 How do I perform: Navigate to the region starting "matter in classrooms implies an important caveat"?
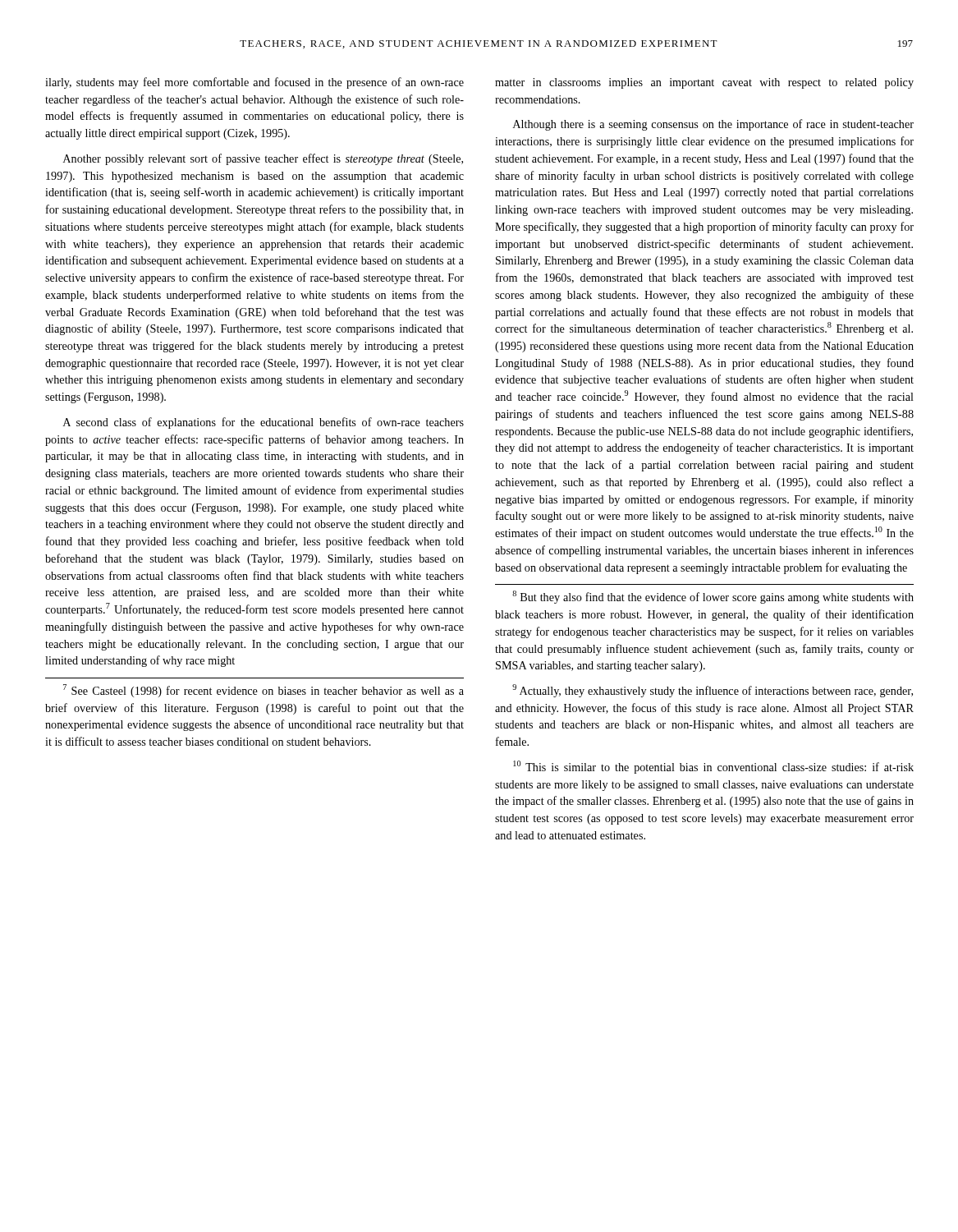coord(704,459)
